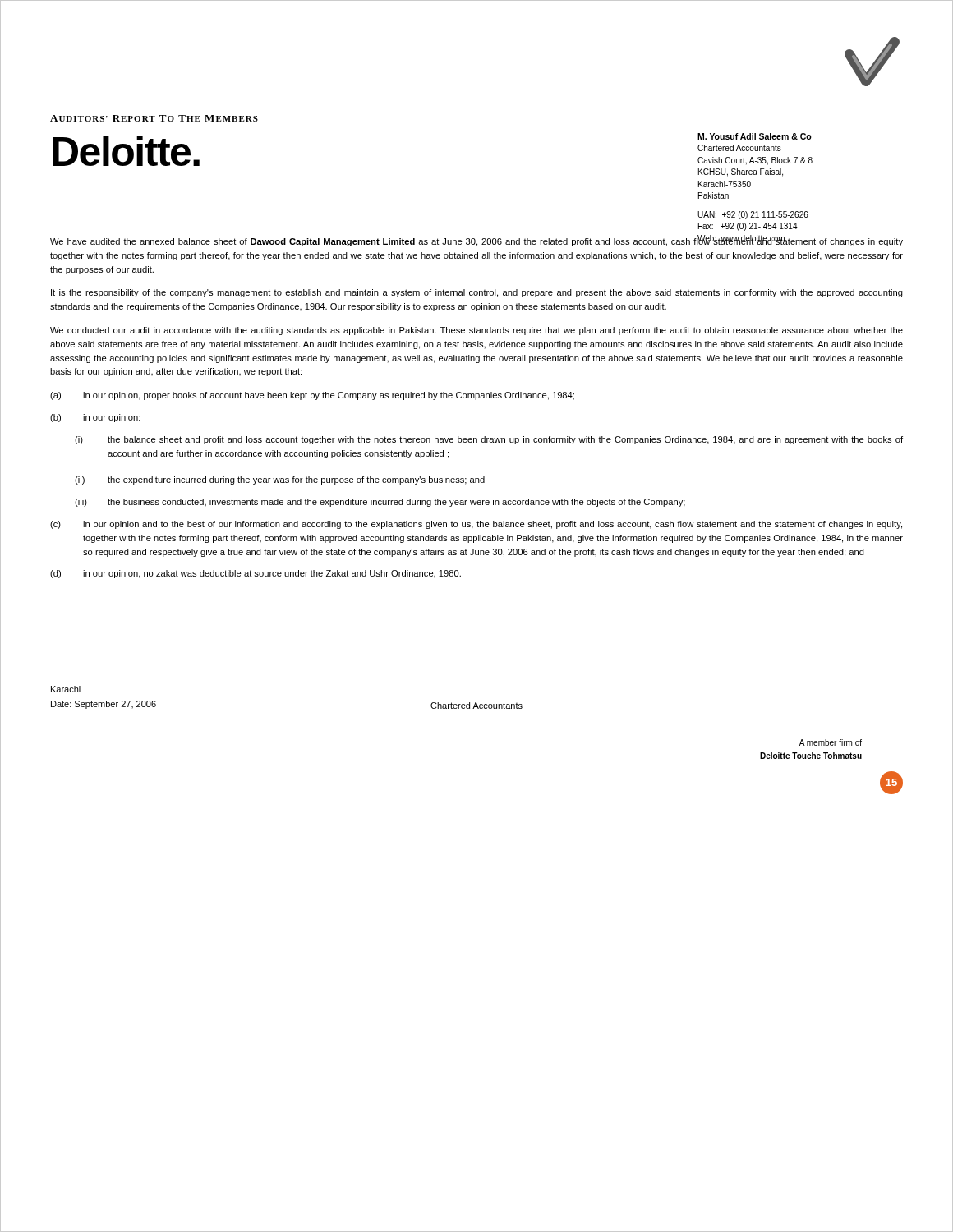Navigate to the text block starting "AUDITORS' REPORT TO THE MEMBERS"

tap(154, 118)
